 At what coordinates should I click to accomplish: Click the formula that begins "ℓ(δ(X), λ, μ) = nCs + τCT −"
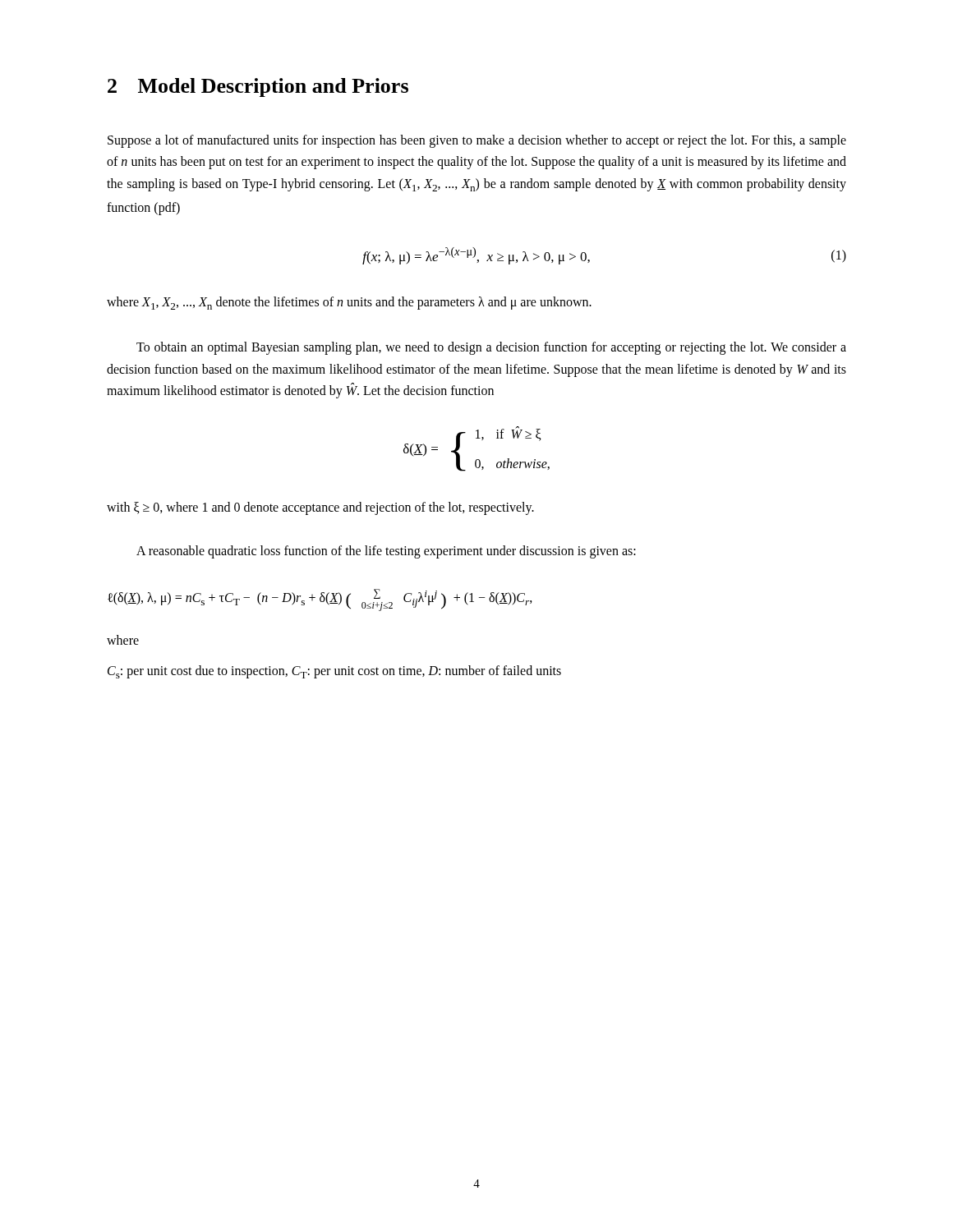point(320,599)
